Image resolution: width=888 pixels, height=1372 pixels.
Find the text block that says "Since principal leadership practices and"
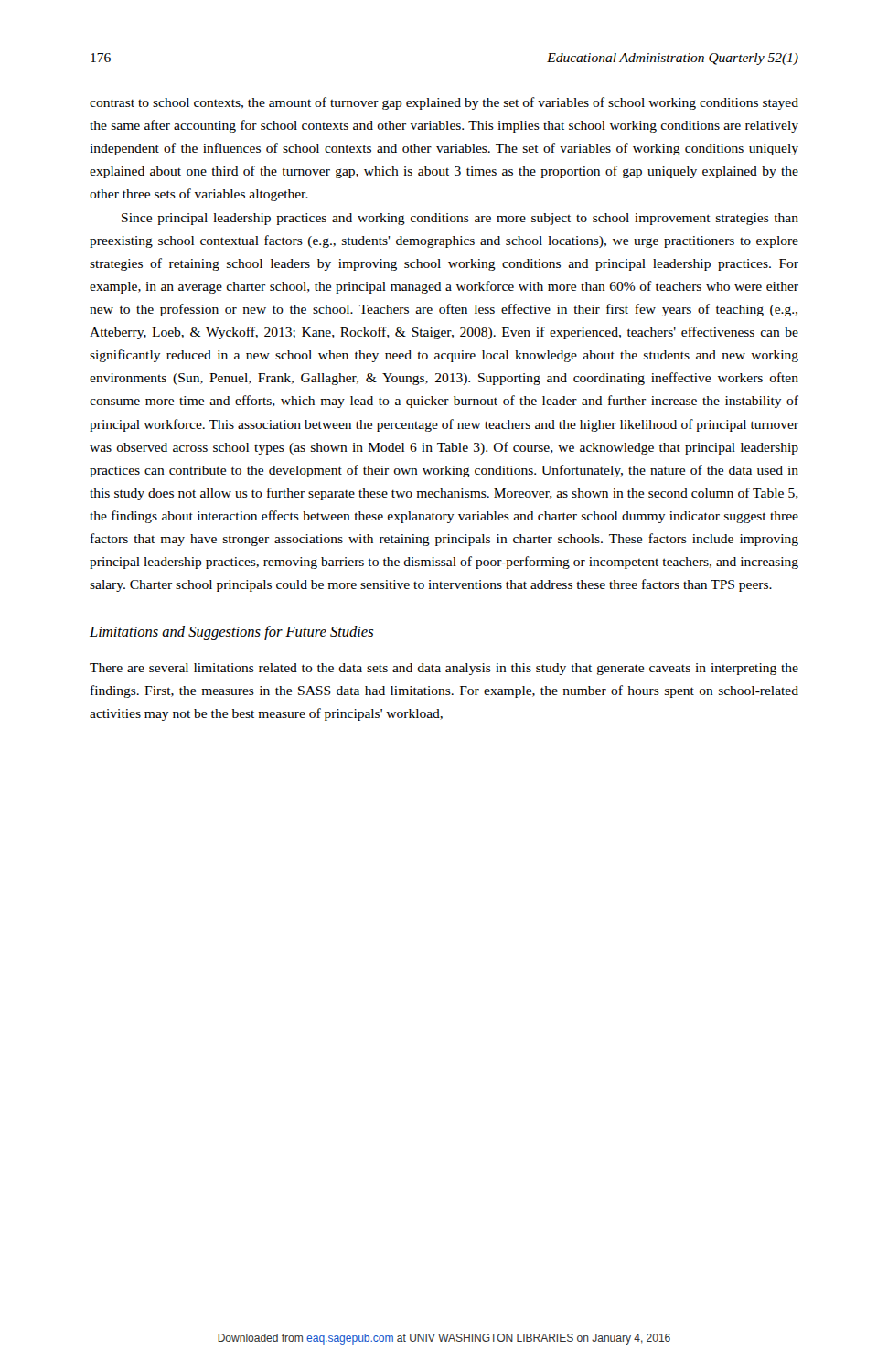click(444, 401)
